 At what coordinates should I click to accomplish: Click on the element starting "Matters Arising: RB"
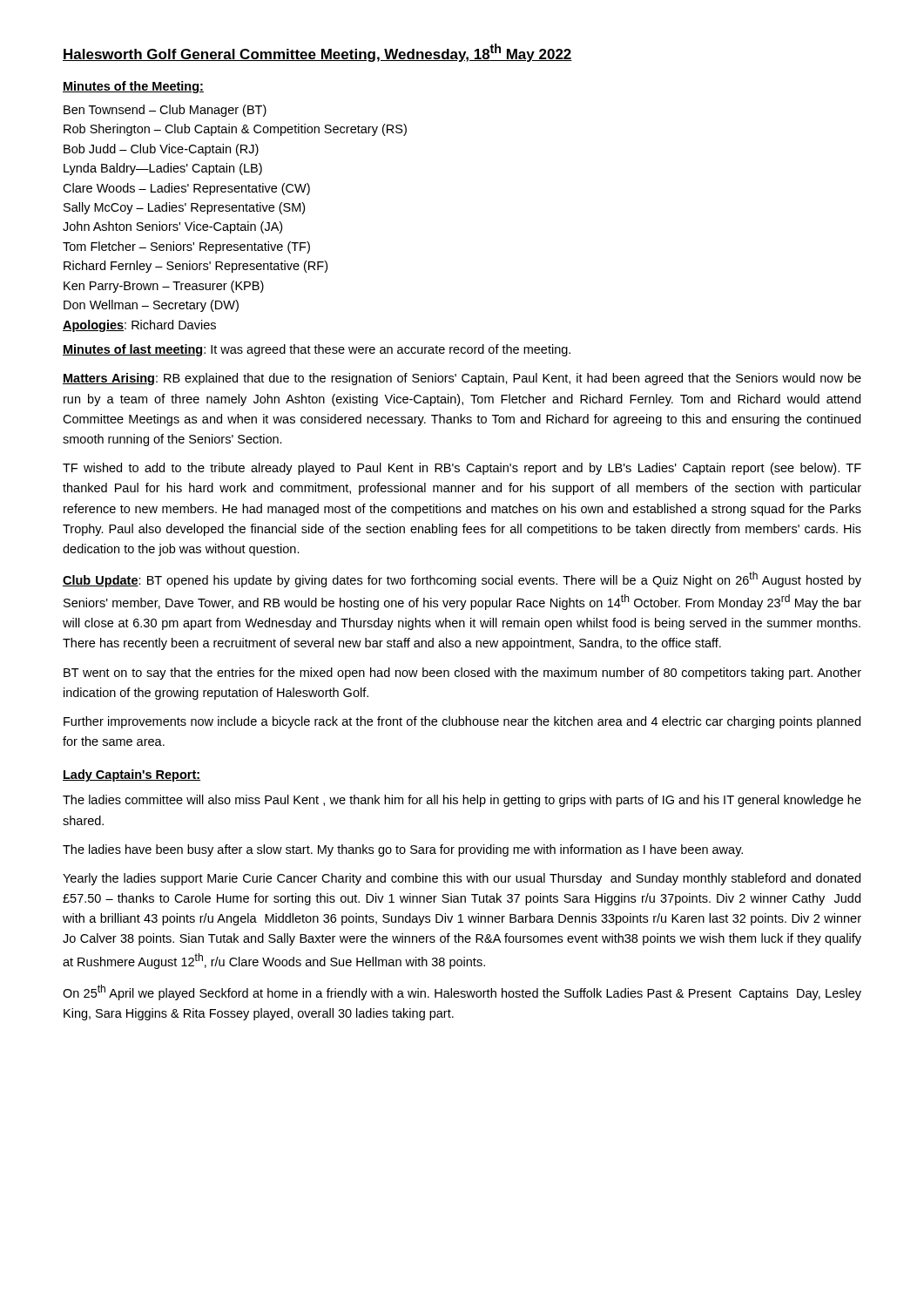pos(462,409)
